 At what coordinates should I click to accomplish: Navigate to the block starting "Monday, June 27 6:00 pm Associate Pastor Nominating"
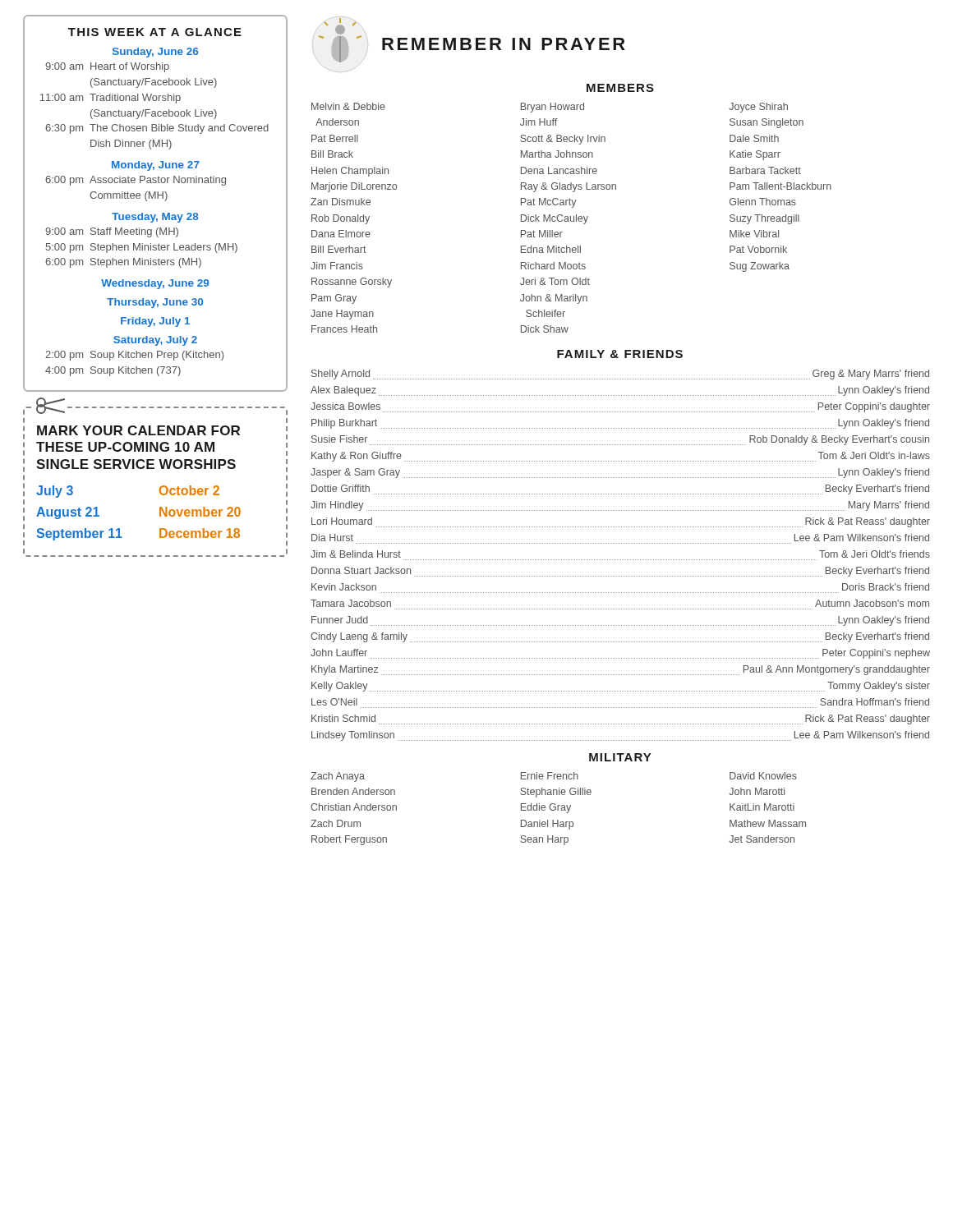[x=155, y=181]
